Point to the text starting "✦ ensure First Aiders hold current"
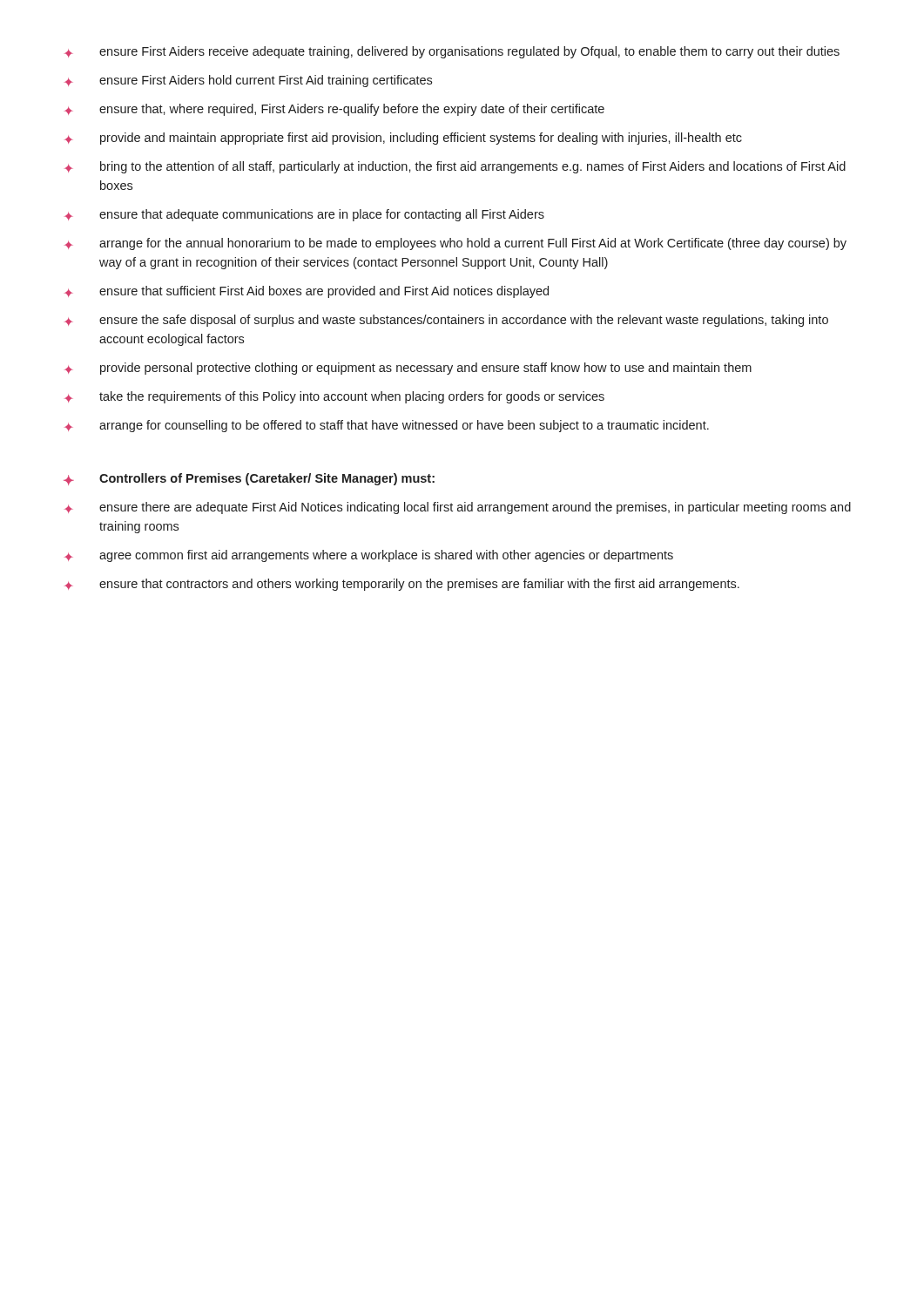Image resolution: width=924 pixels, height=1307 pixels. 248,81
